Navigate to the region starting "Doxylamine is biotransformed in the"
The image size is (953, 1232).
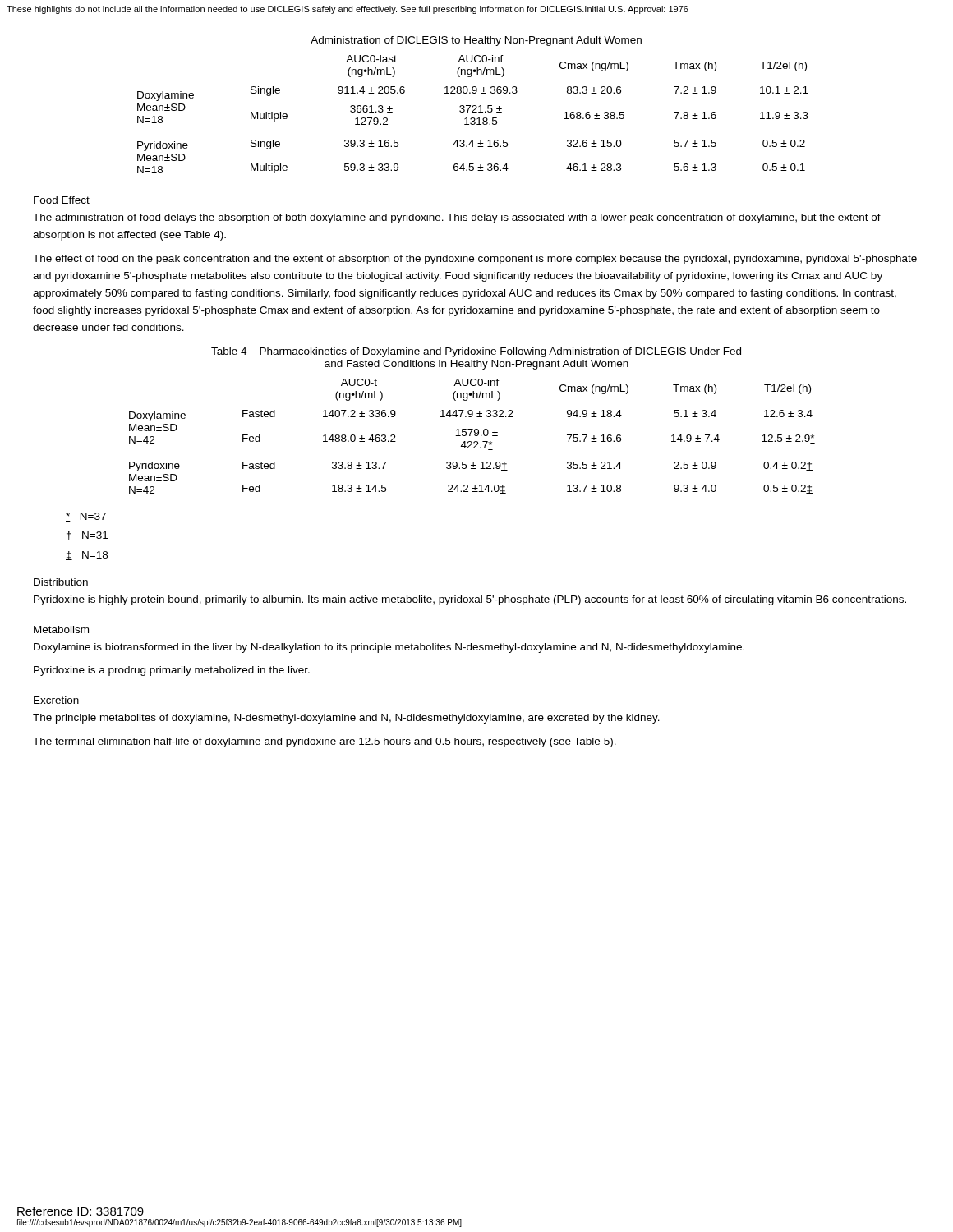[389, 646]
